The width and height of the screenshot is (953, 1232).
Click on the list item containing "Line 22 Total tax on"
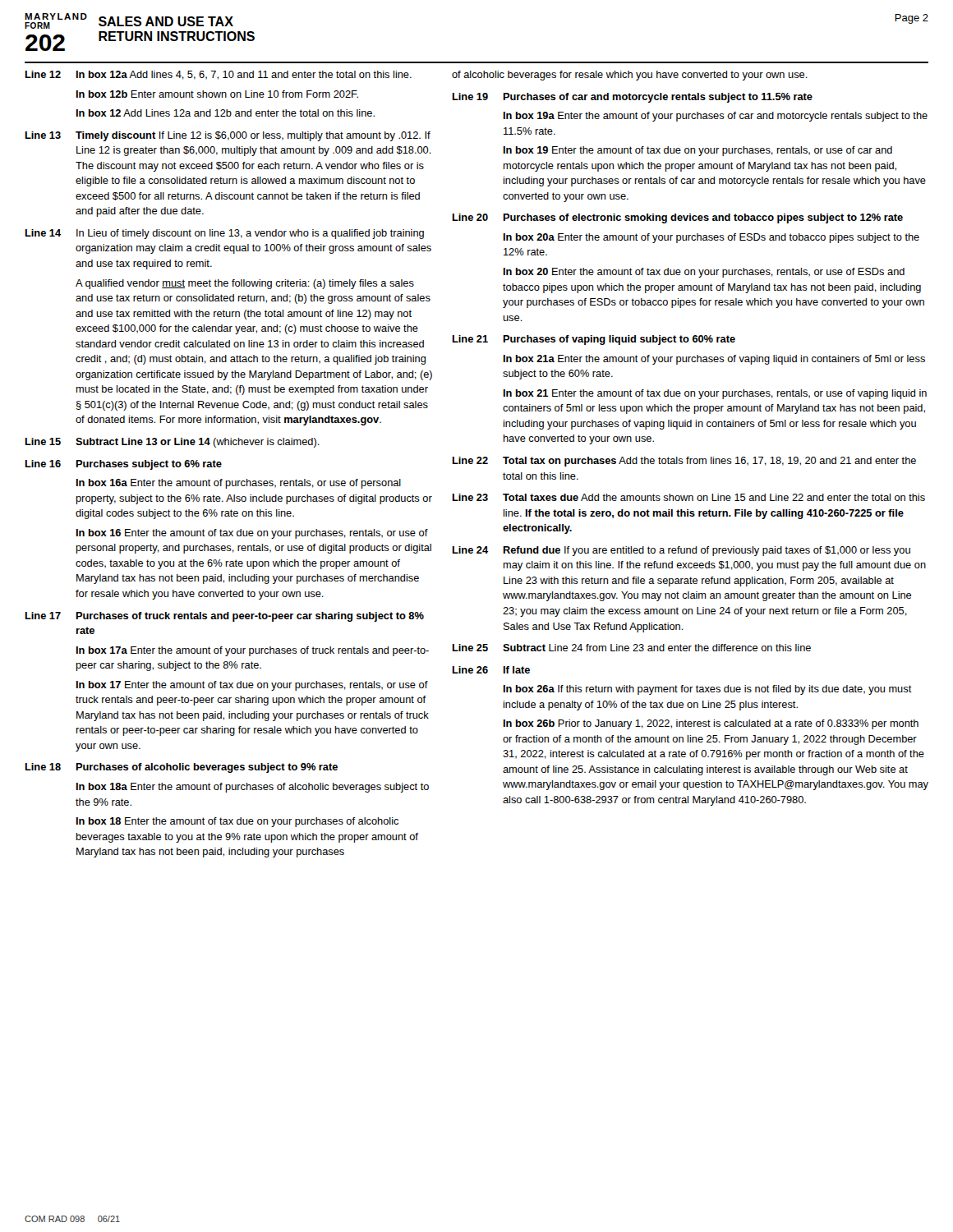(690, 469)
